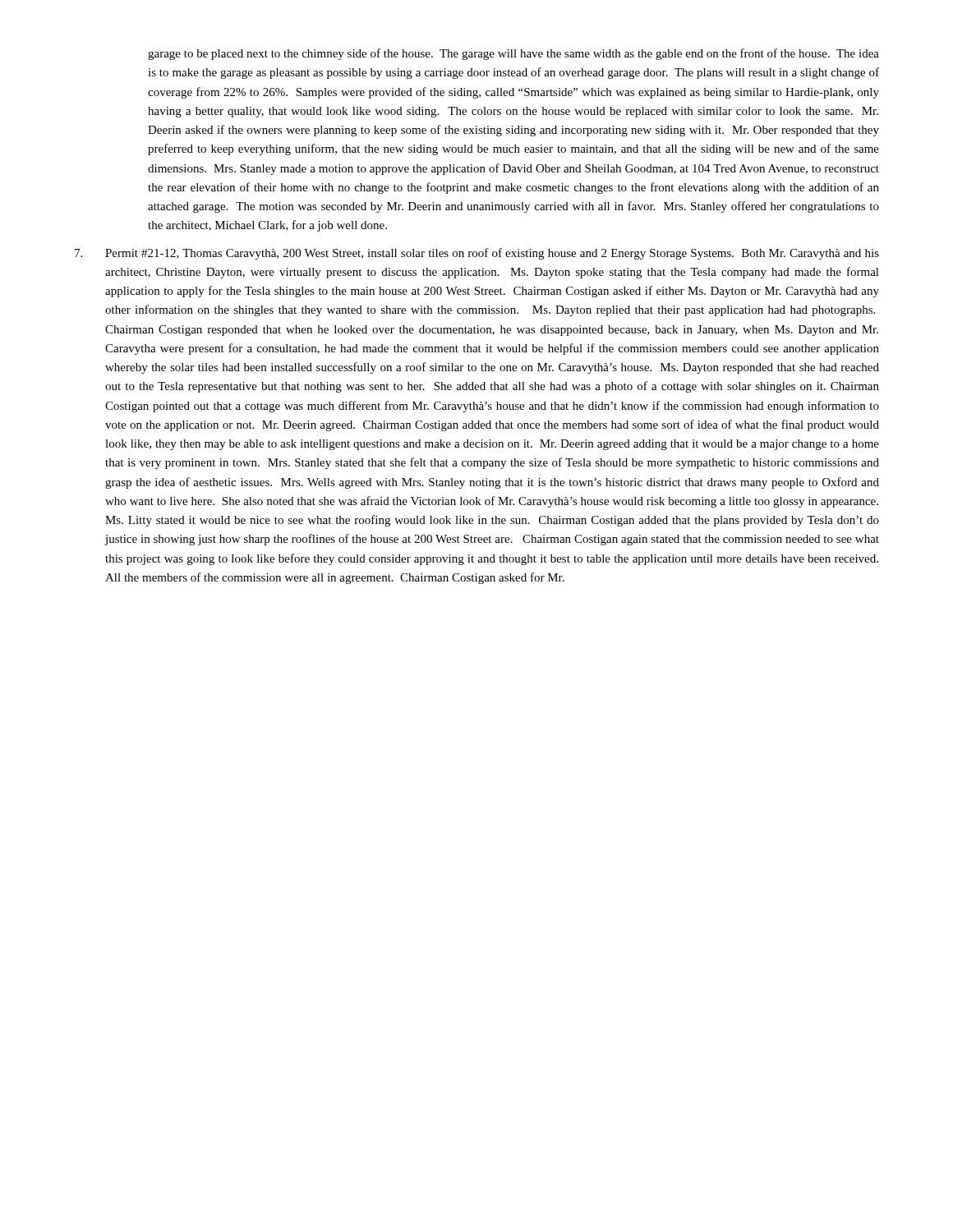953x1232 pixels.
Task: Find the list item containing "7. Permit #21-12, Thomas Caravythà, 200 West"
Action: coord(476,415)
